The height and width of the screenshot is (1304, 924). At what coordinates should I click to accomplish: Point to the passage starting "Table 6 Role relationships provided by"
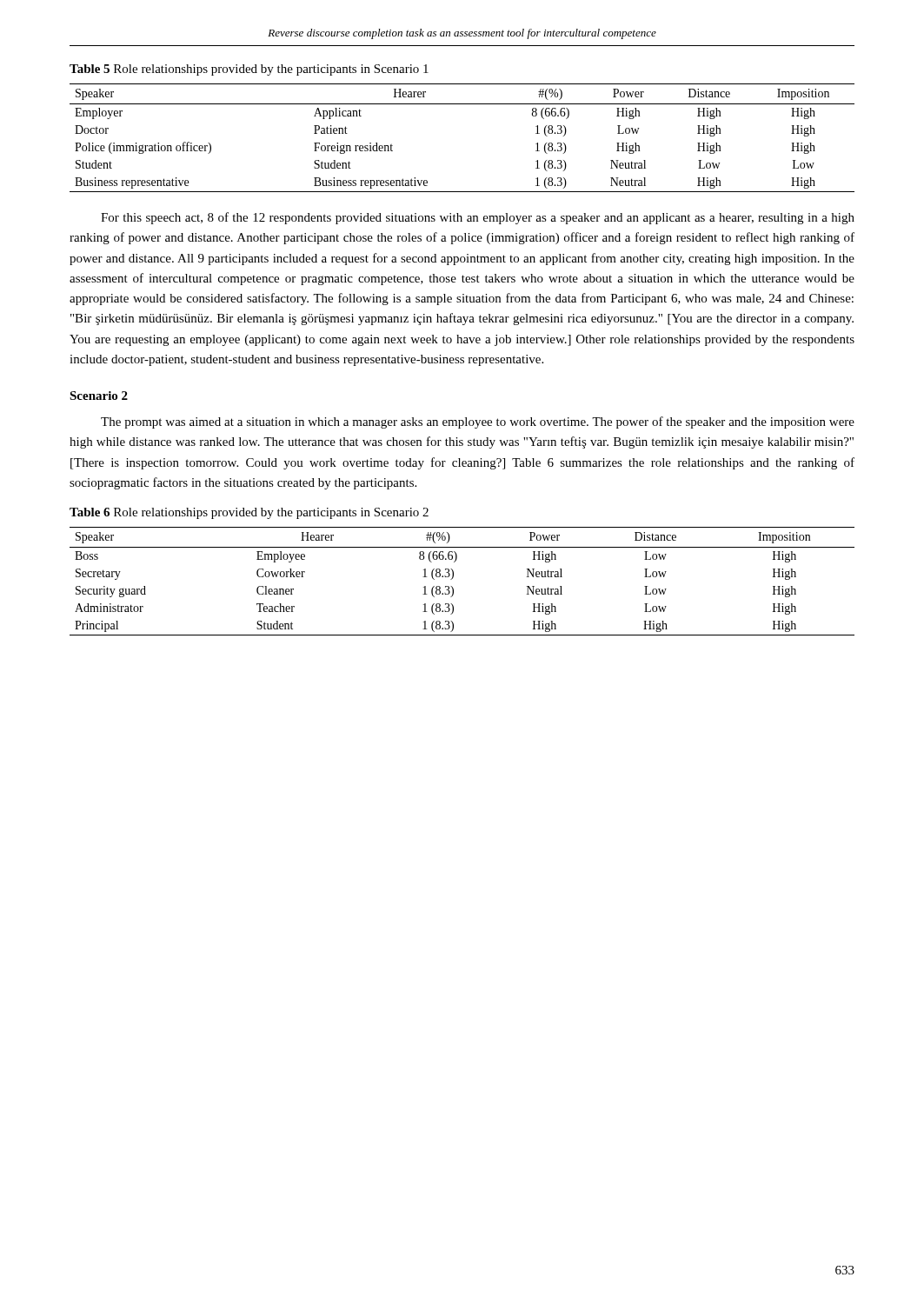coord(249,512)
